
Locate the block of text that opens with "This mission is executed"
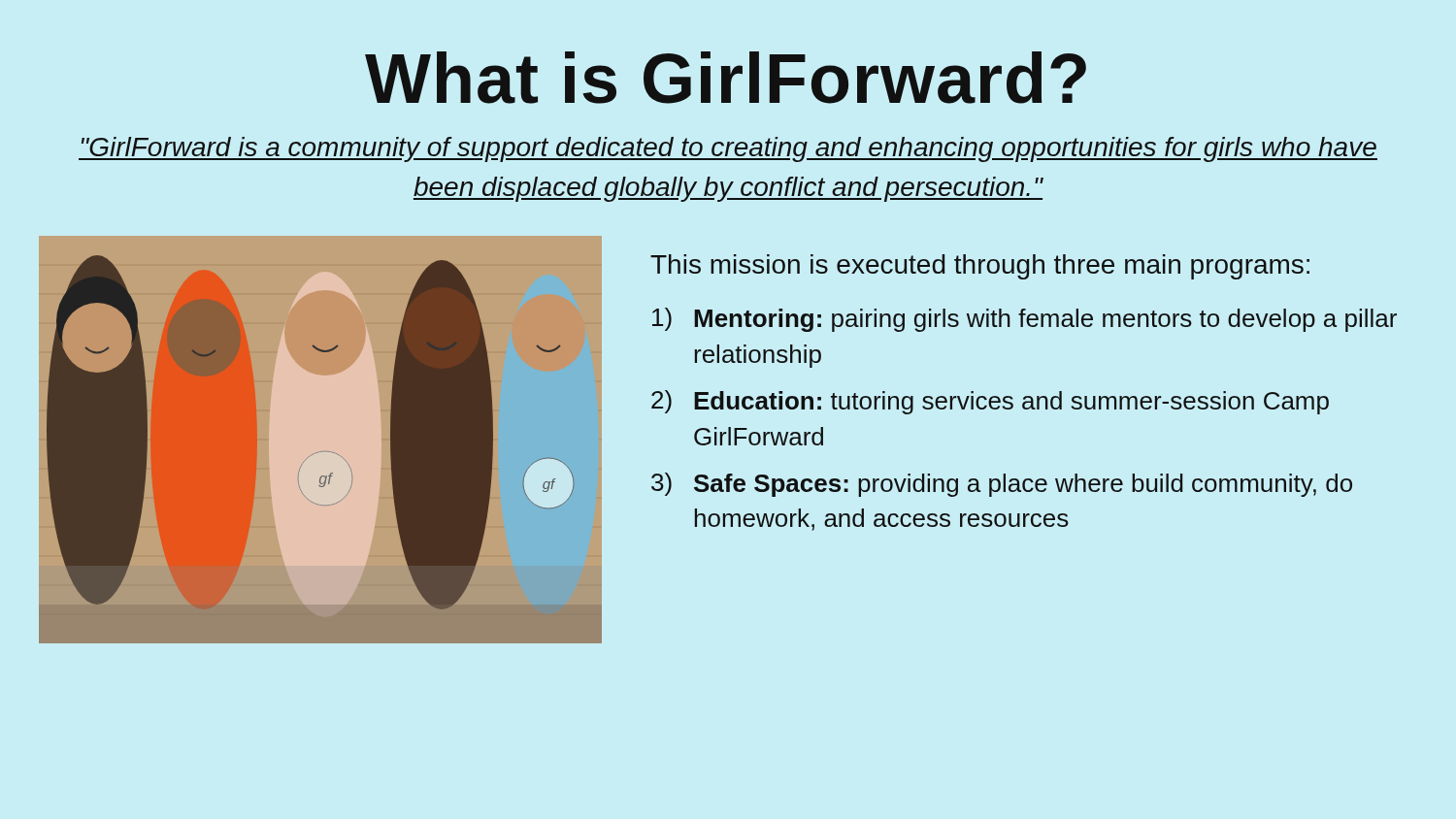[981, 265]
